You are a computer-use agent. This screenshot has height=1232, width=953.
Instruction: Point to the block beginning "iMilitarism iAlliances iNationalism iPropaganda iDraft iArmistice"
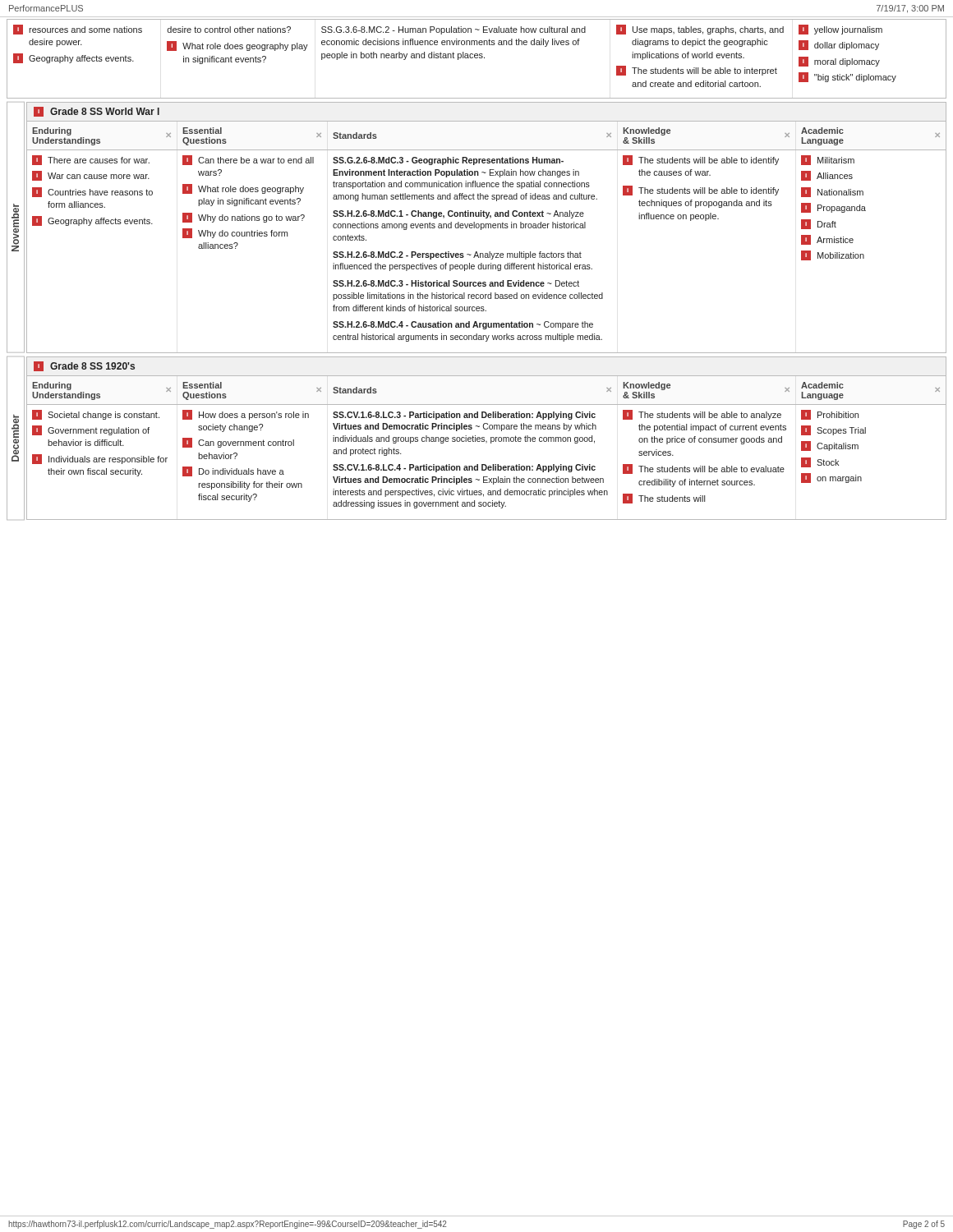[871, 208]
